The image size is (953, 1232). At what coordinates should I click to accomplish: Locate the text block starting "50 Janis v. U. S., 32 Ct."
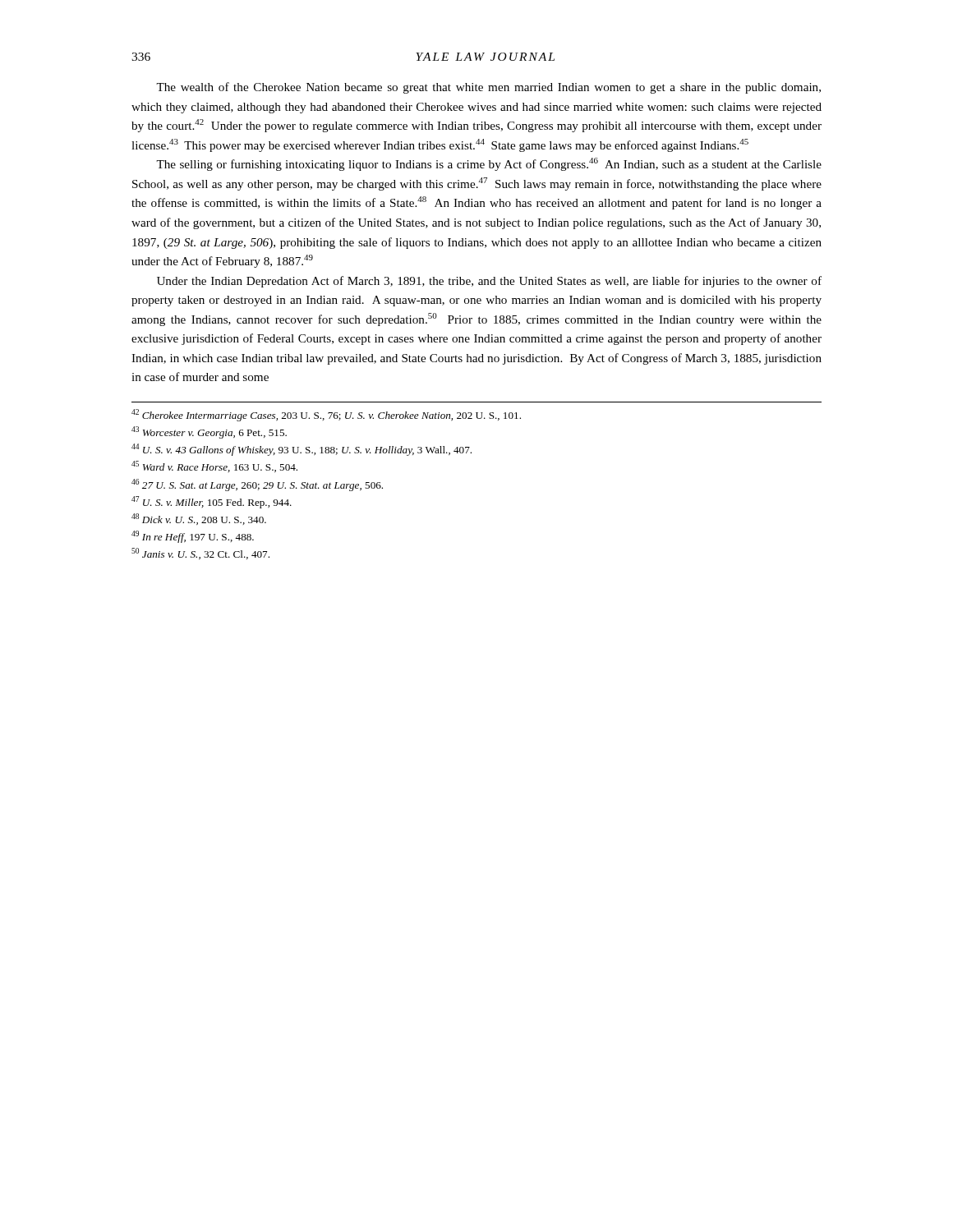pos(201,554)
